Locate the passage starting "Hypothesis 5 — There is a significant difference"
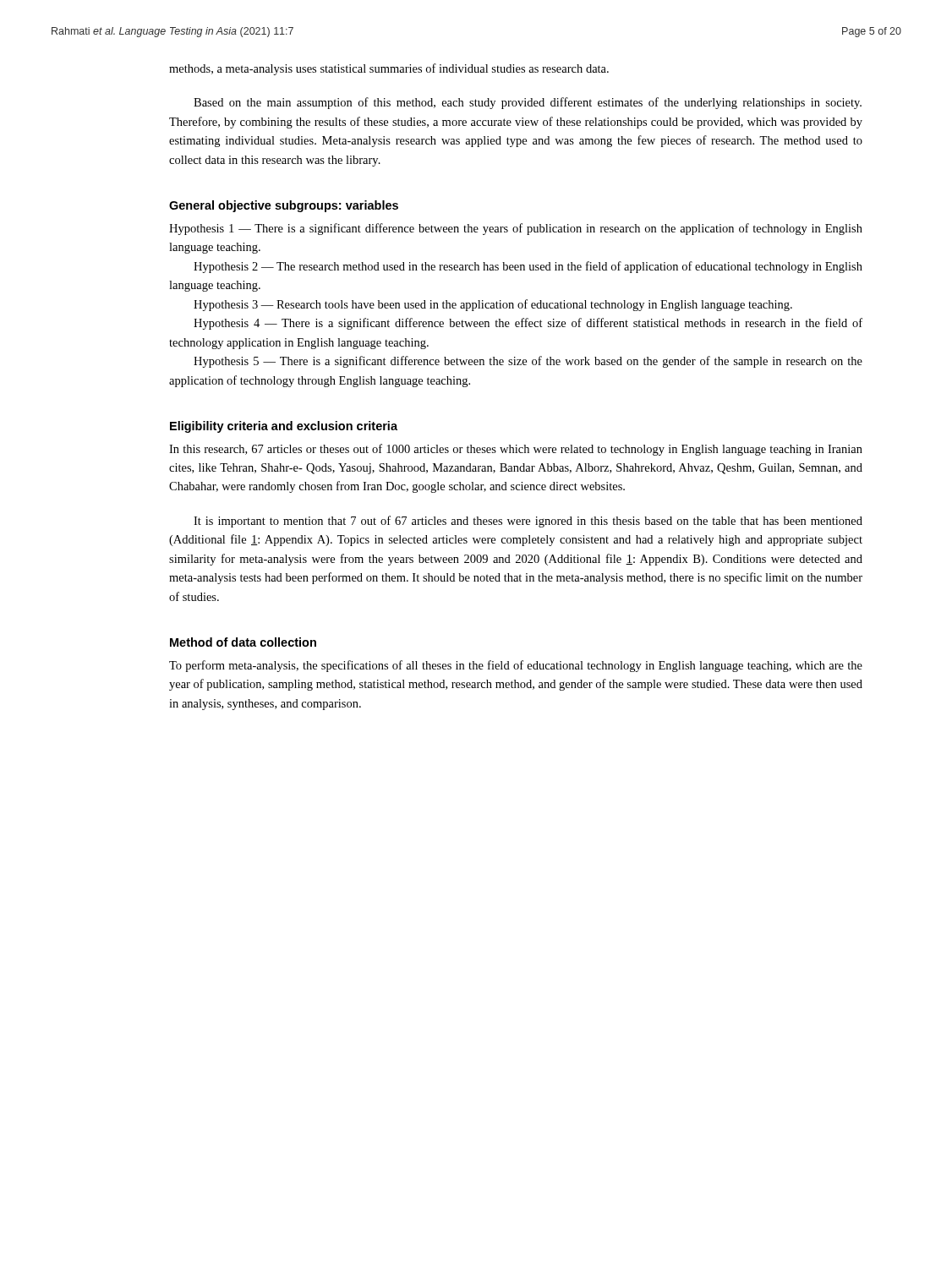Image resolution: width=952 pixels, height=1268 pixels. (516, 371)
